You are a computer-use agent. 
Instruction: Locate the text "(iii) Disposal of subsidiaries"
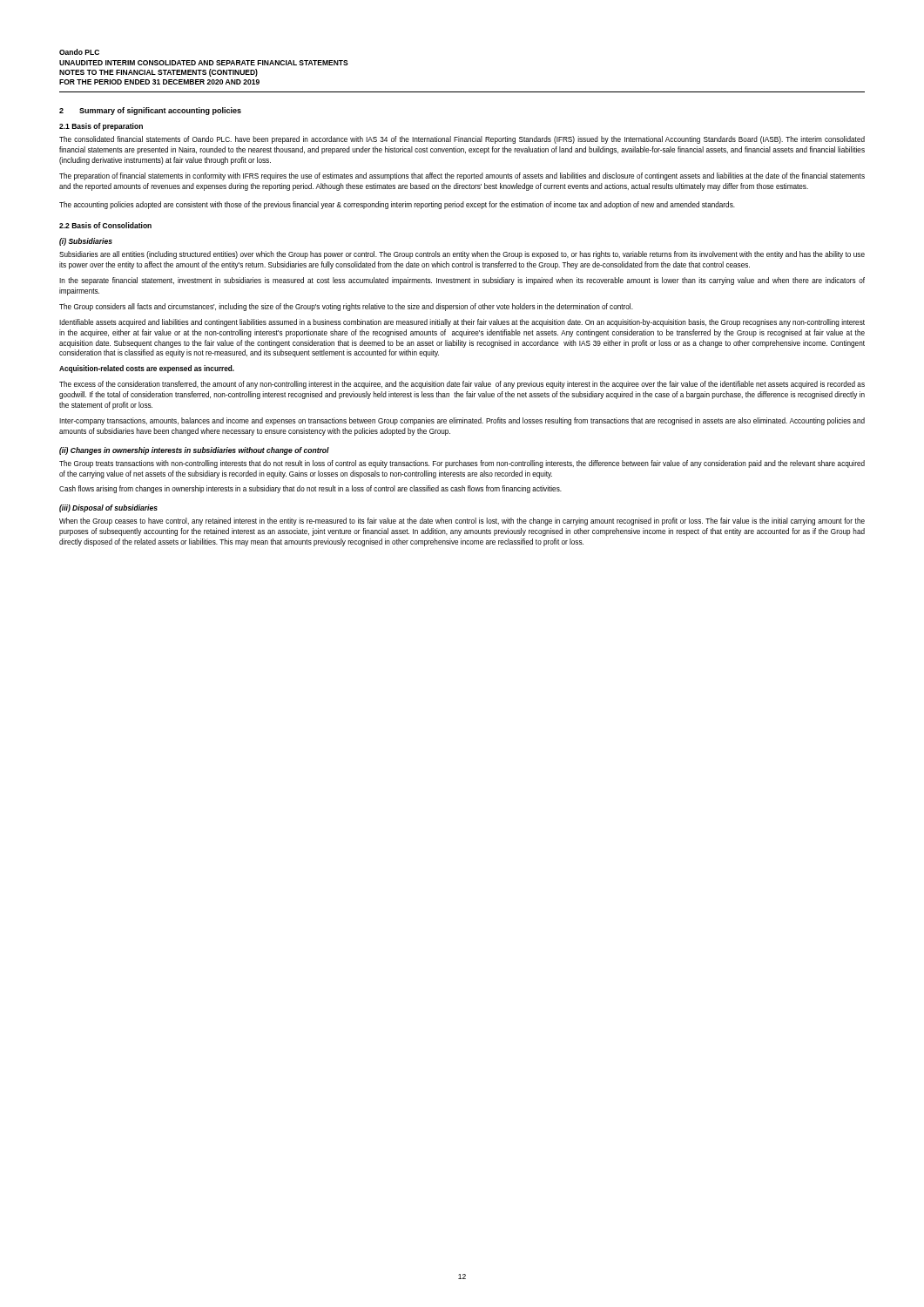point(108,508)
